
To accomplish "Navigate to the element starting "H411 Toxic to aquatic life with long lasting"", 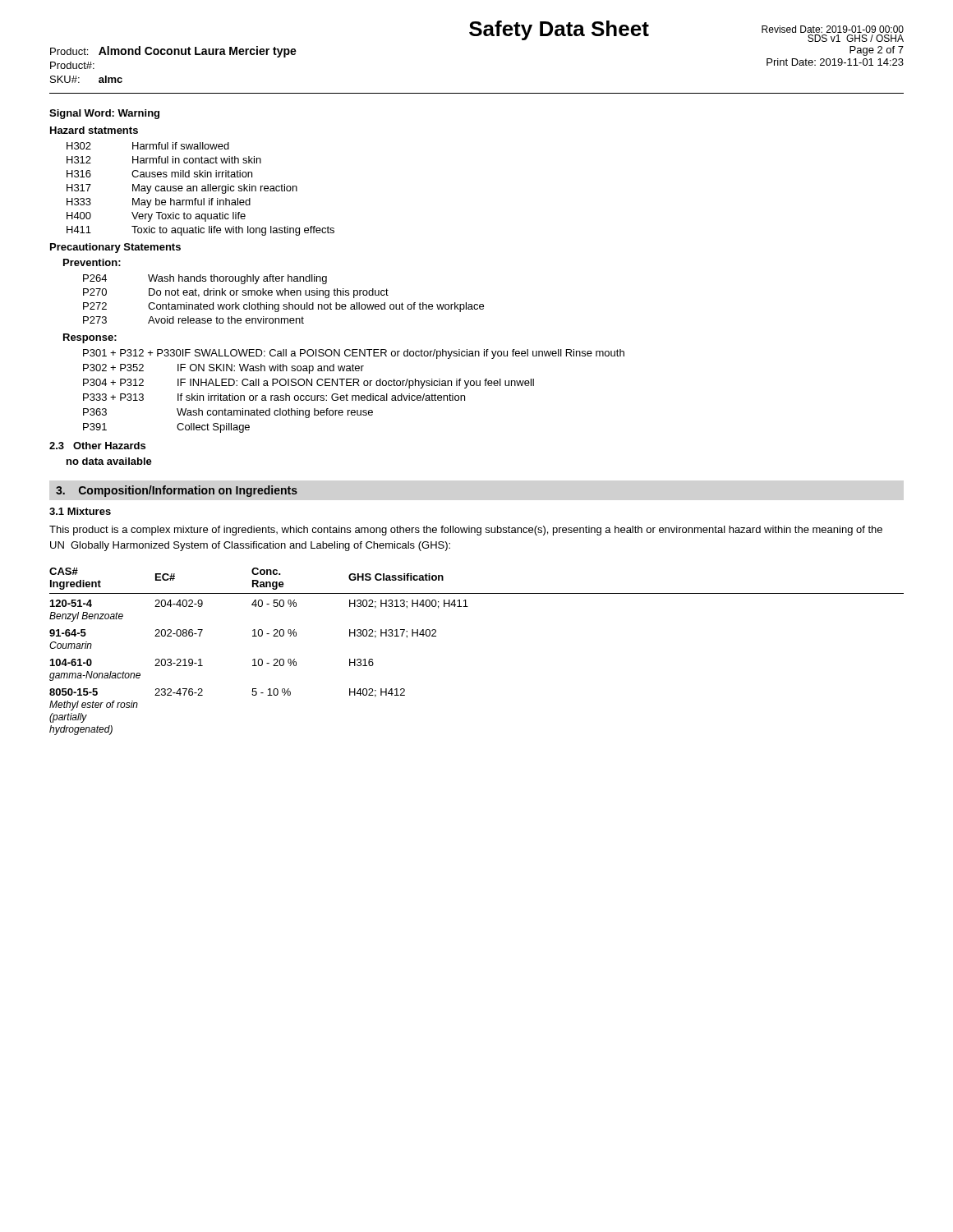I will point(200,231).
